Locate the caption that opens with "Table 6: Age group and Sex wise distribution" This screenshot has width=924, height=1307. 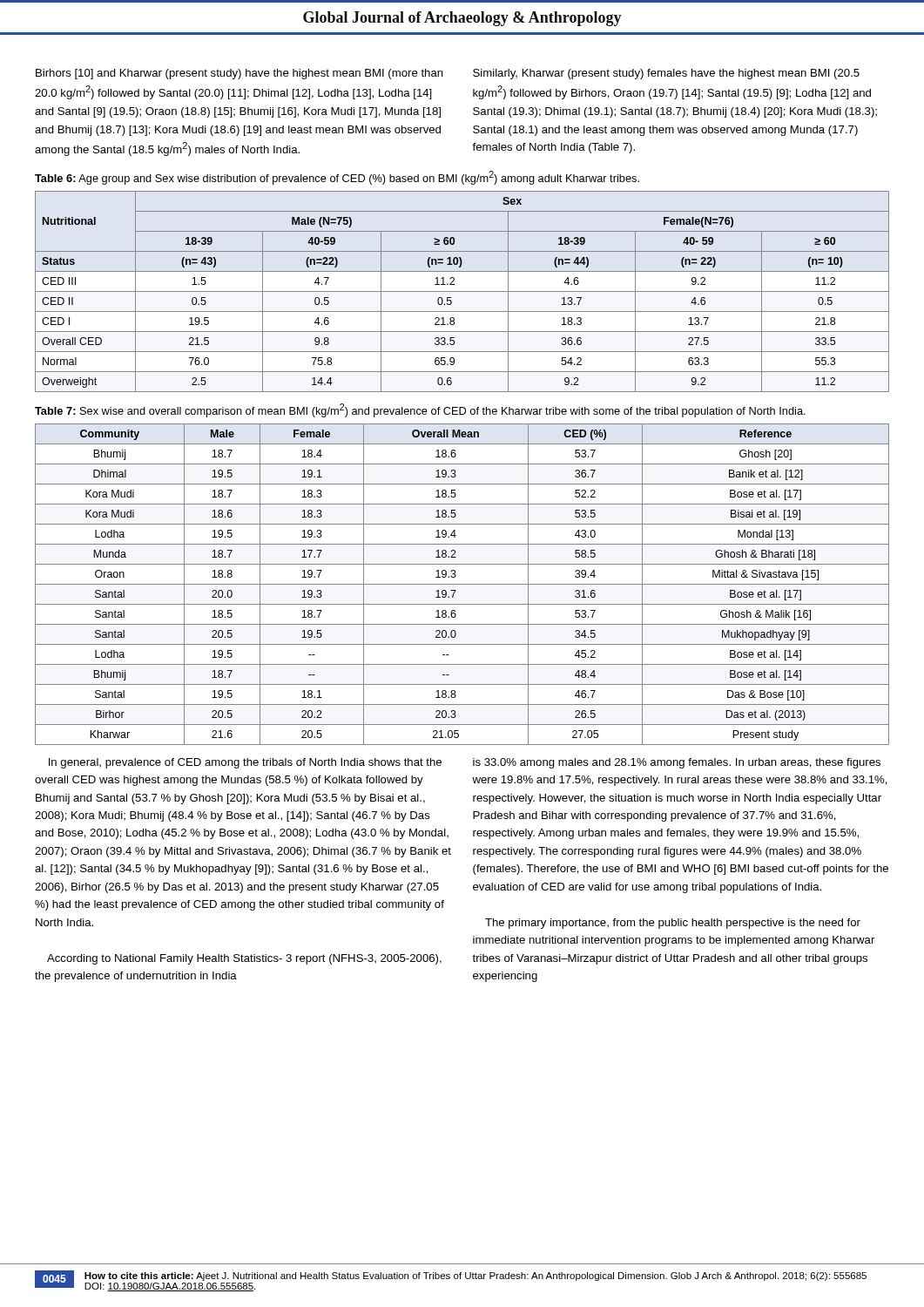[337, 177]
